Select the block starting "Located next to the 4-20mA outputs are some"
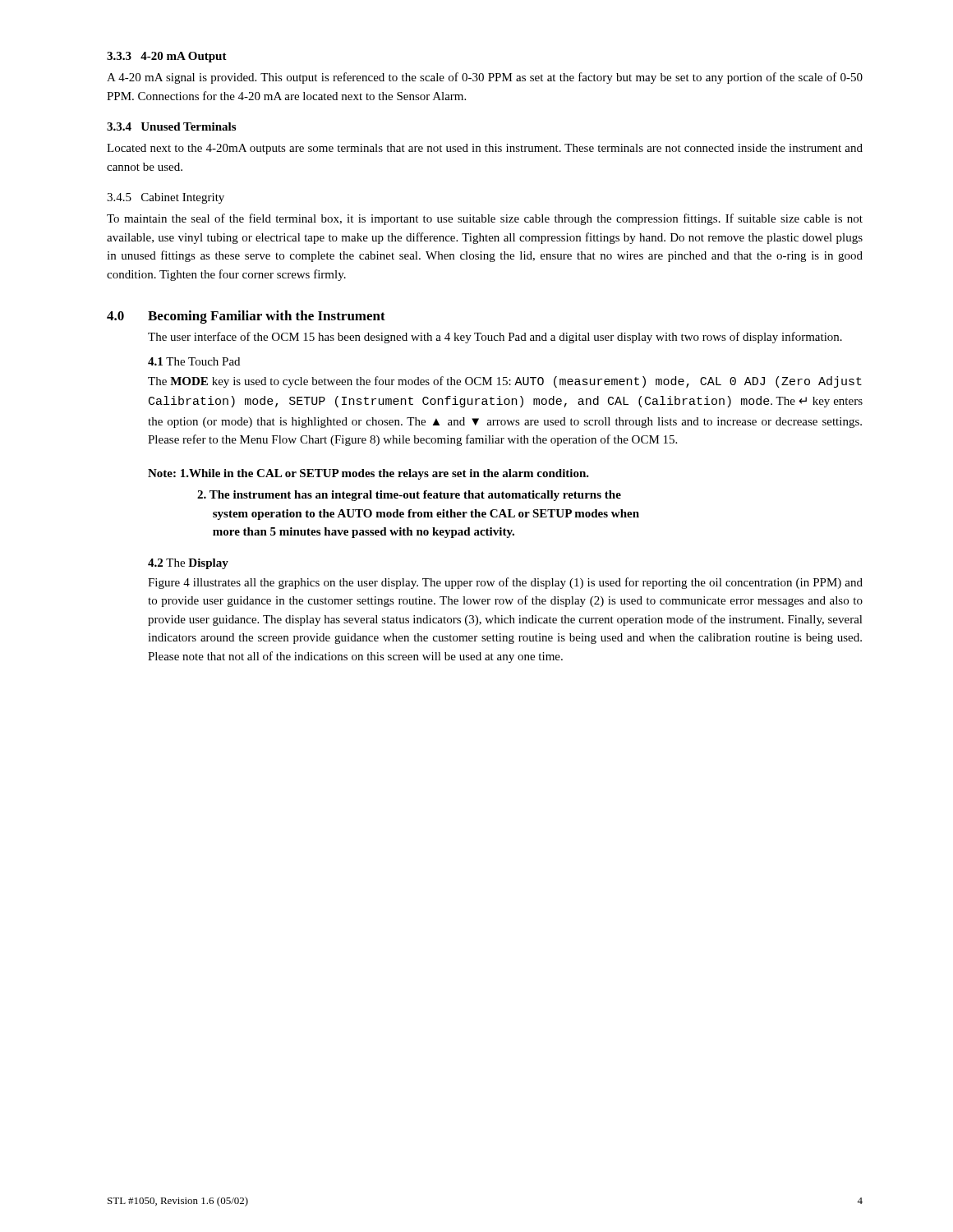The image size is (953, 1232). click(x=485, y=157)
